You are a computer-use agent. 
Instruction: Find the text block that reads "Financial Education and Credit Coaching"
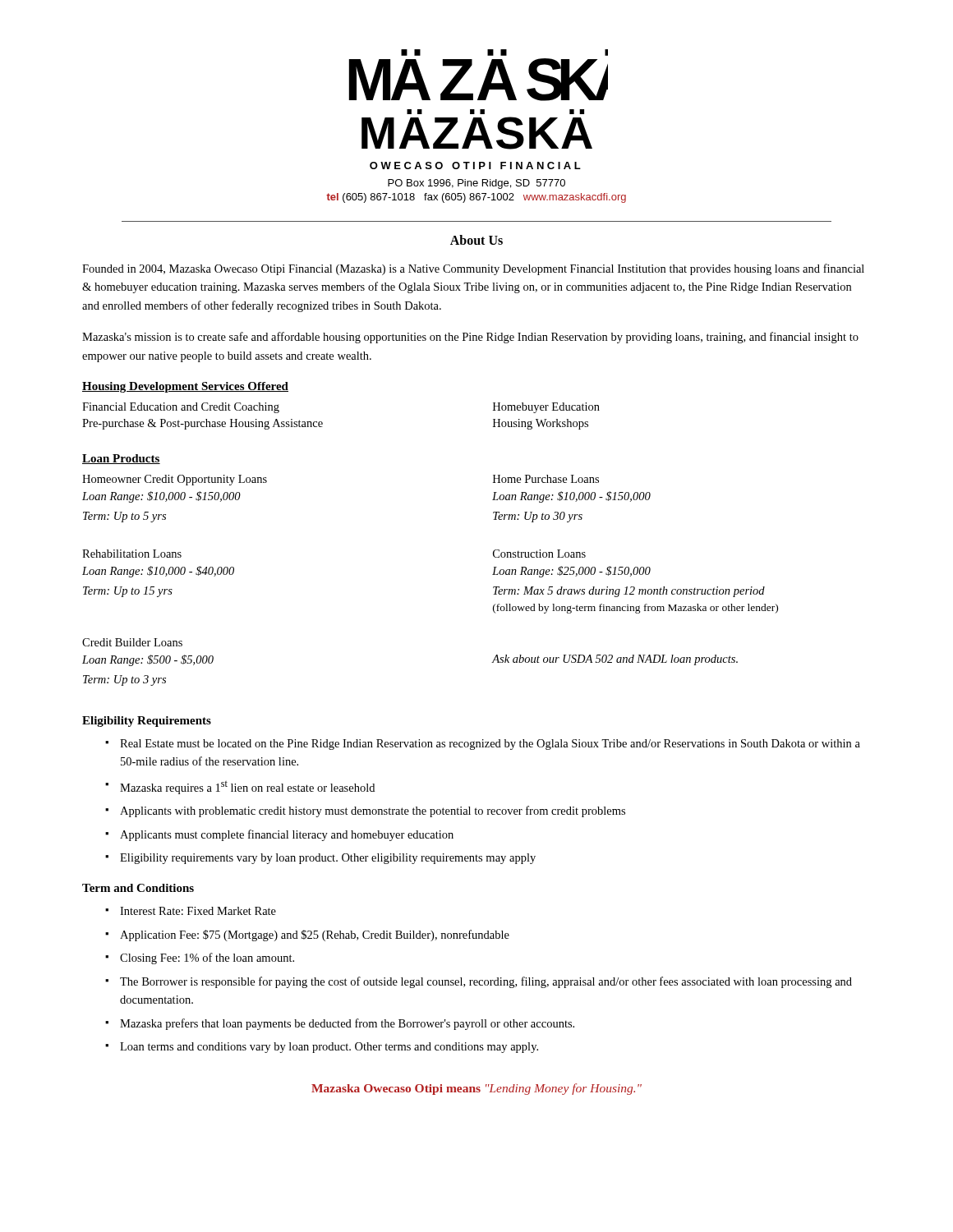click(183, 408)
